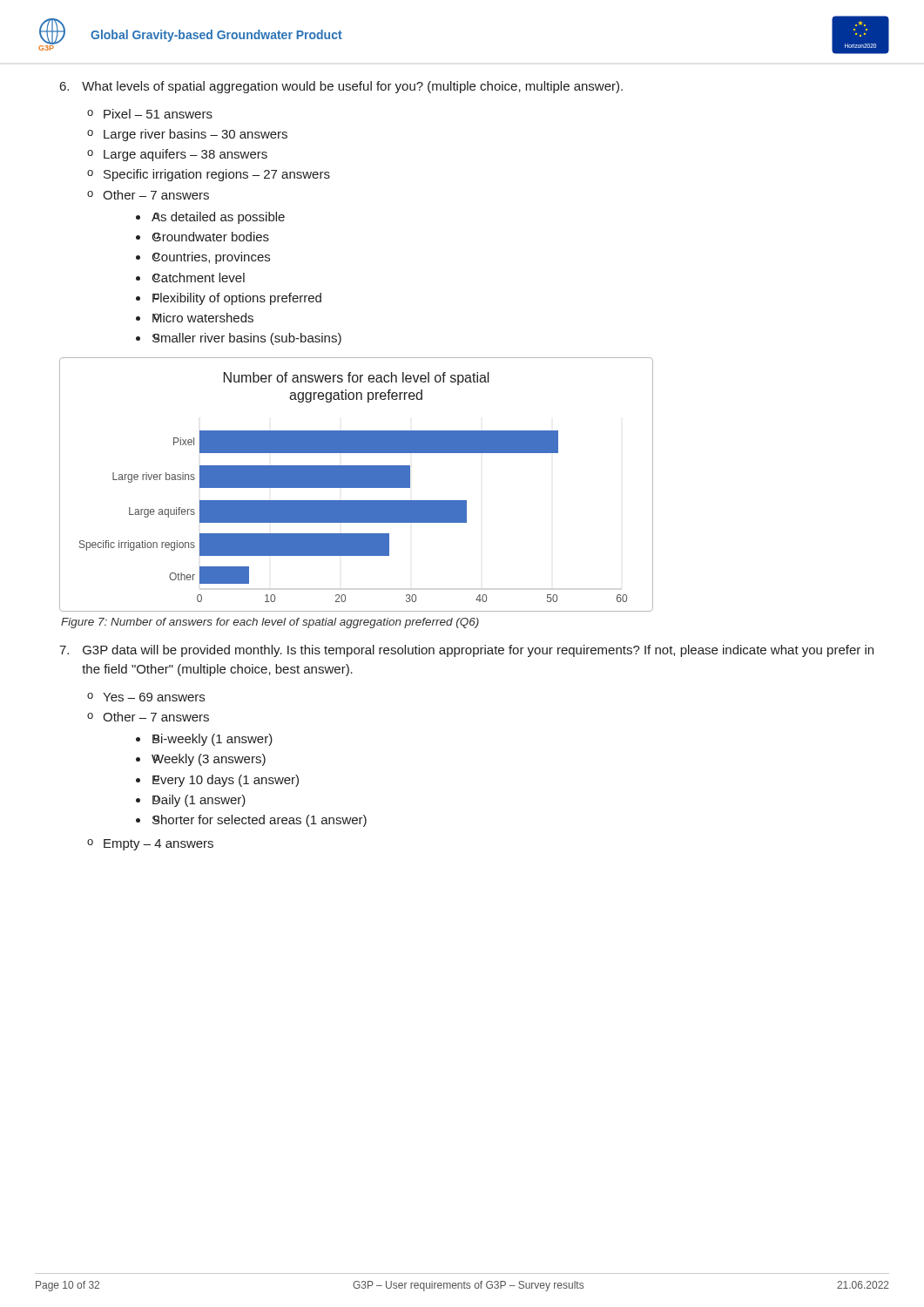924x1307 pixels.
Task: Locate the text "Shorter for selected areas (1 answer)"
Action: click(259, 819)
